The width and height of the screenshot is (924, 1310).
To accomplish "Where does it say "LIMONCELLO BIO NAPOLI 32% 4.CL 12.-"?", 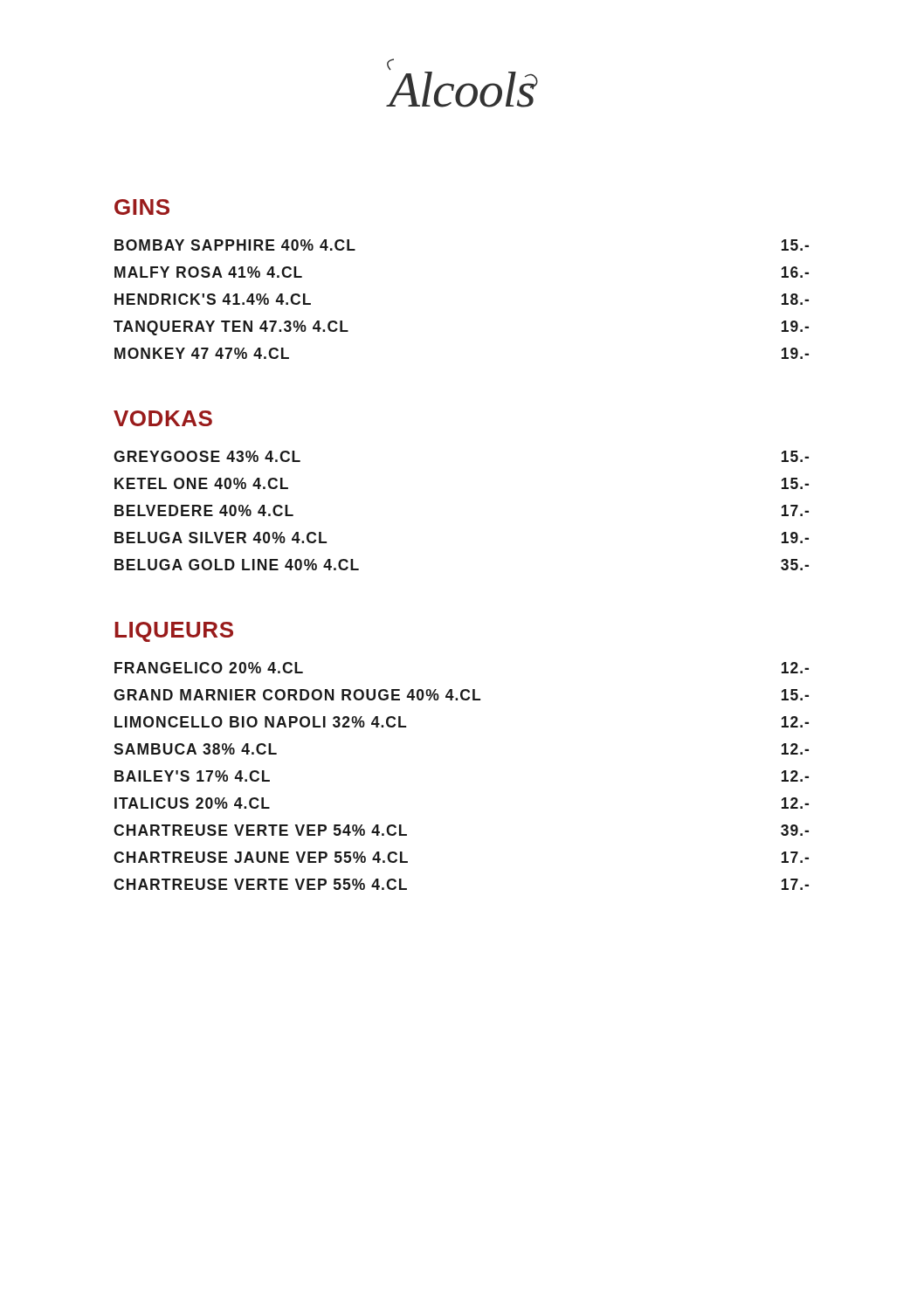I will pyautogui.click(x=249, y=720).
